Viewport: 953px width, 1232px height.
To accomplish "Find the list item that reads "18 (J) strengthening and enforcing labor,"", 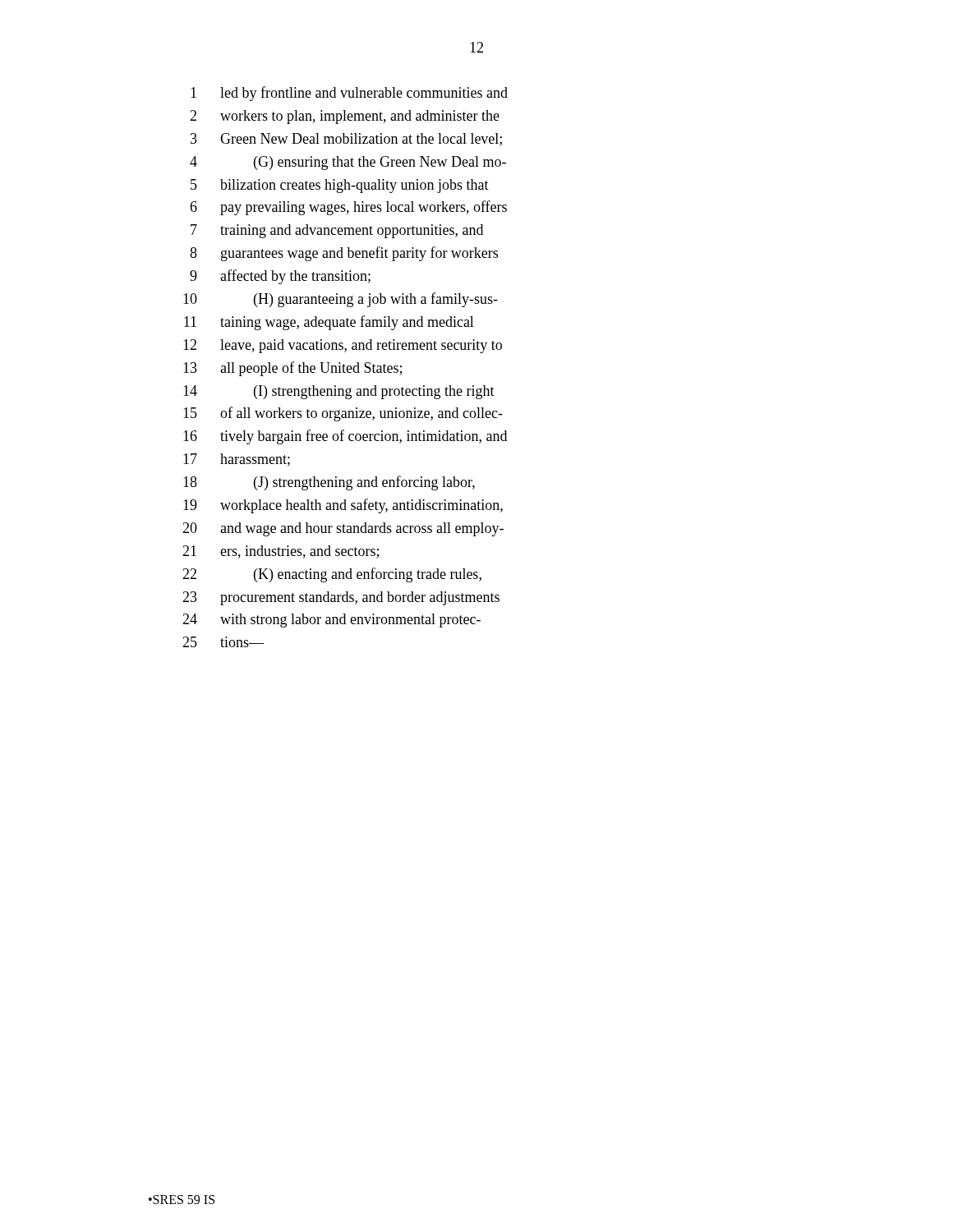I will pos(468,483).
